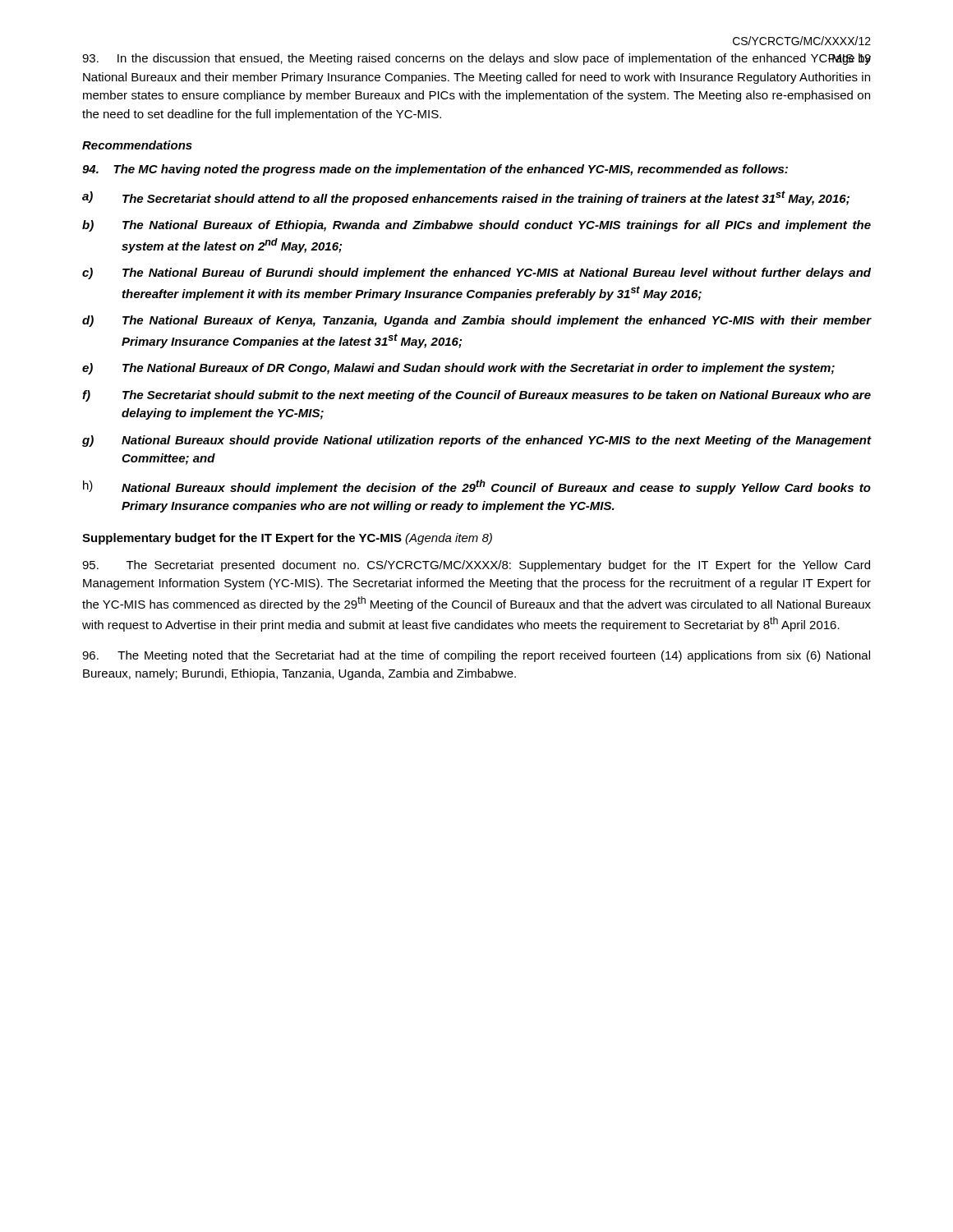Locate the list item with the text "b) The National Bureaux of Ethiopia,"
Screen dimensions: 1232x953
pos(476,236)
